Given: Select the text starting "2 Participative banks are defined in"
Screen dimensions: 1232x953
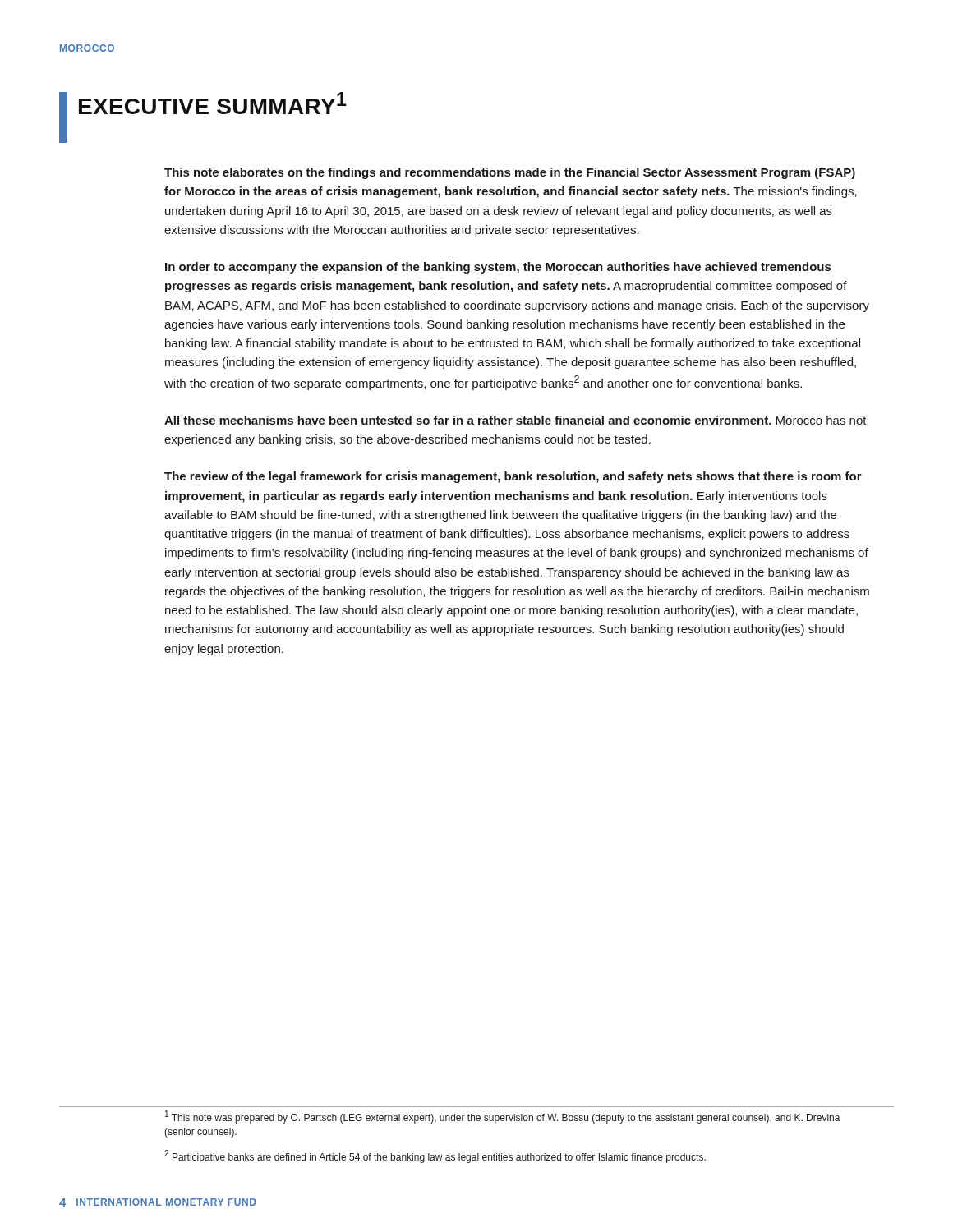Looking at the screenshot, I should coord(435,1156).
